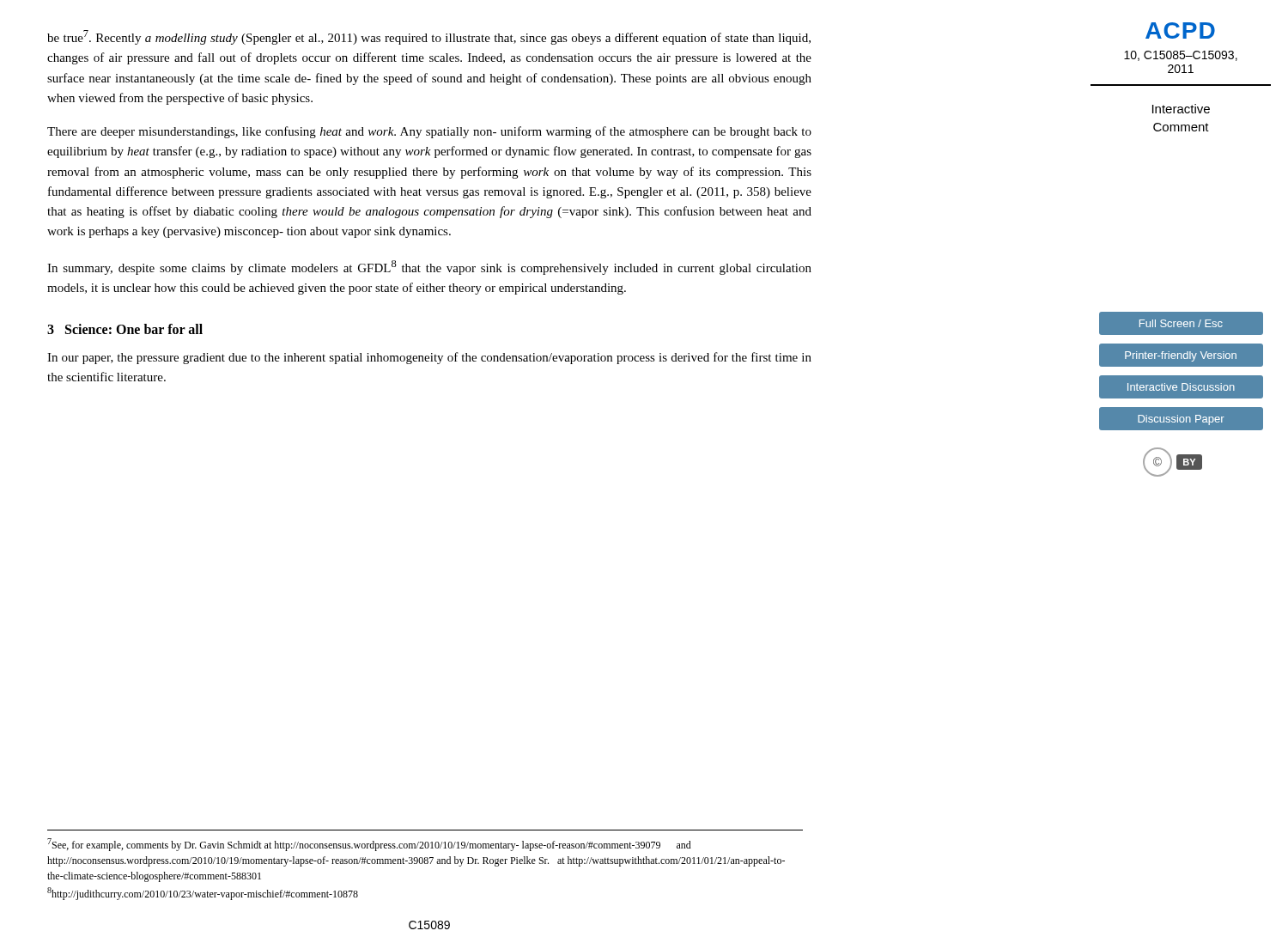
Task: Navigate to the block starting "7See, for example, comments by Dr. Gavin"
Action: (416, 868)
